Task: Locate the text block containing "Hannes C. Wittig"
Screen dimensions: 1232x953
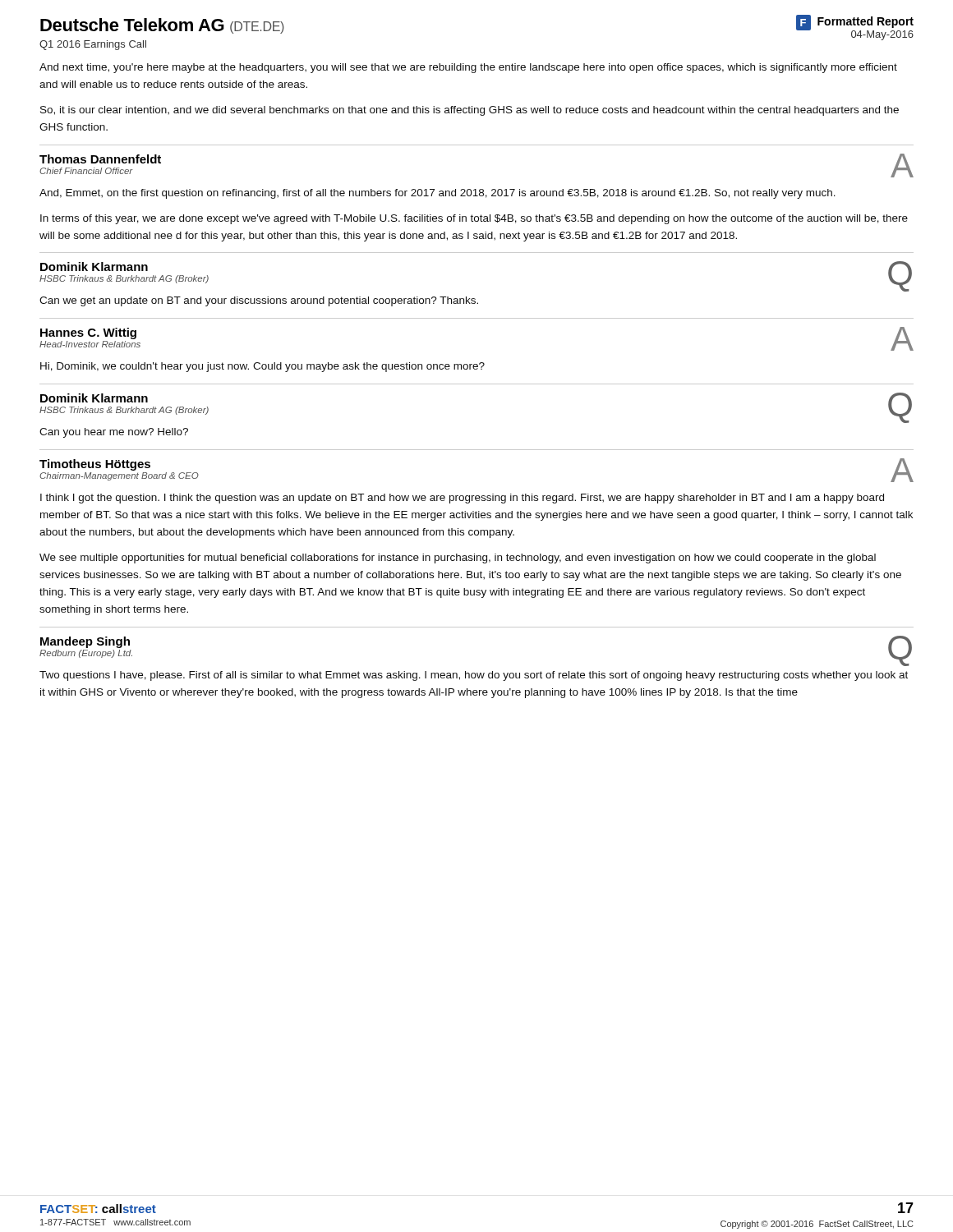Action: tap(93, 336)
